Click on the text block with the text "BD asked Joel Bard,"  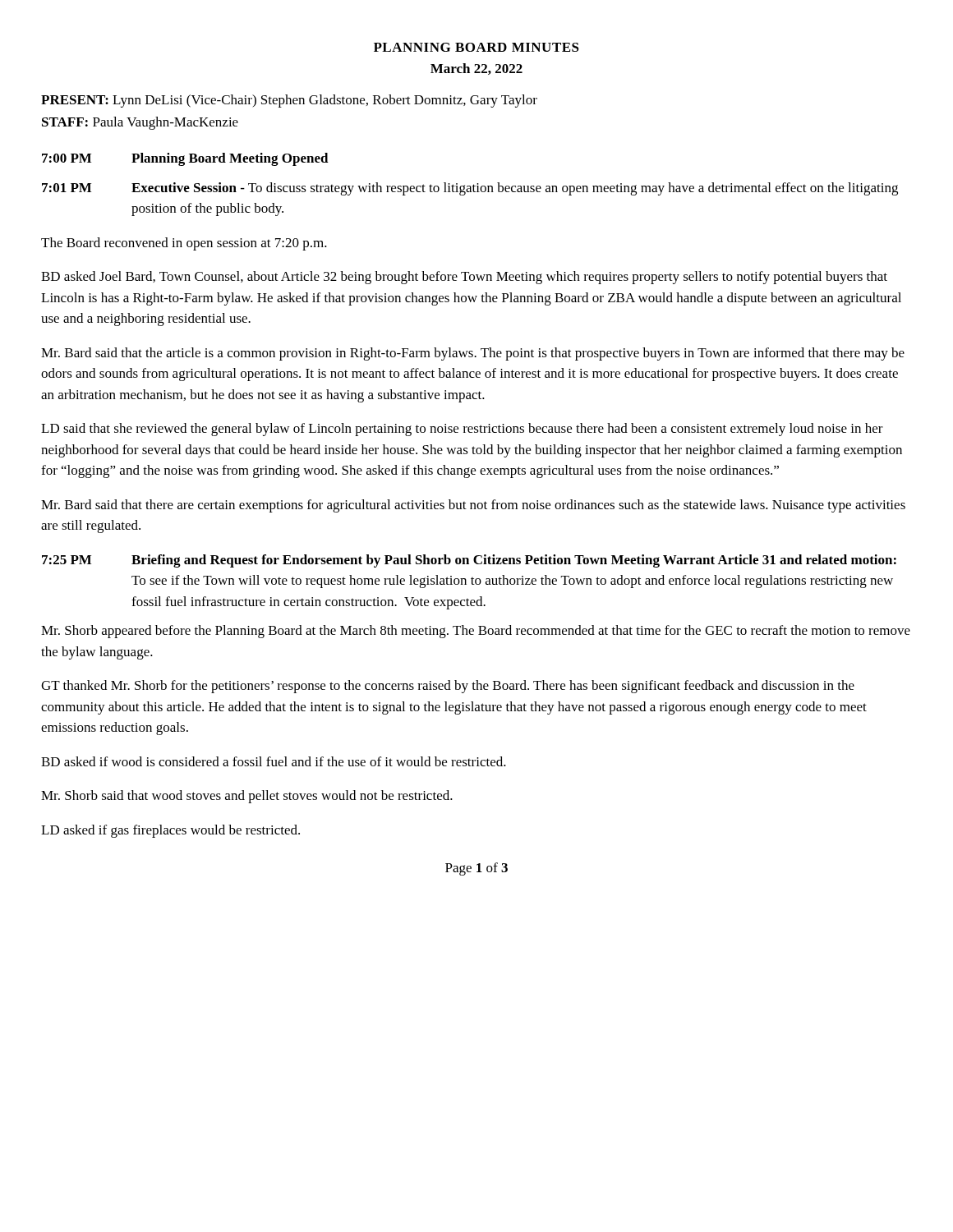point(471,298)
